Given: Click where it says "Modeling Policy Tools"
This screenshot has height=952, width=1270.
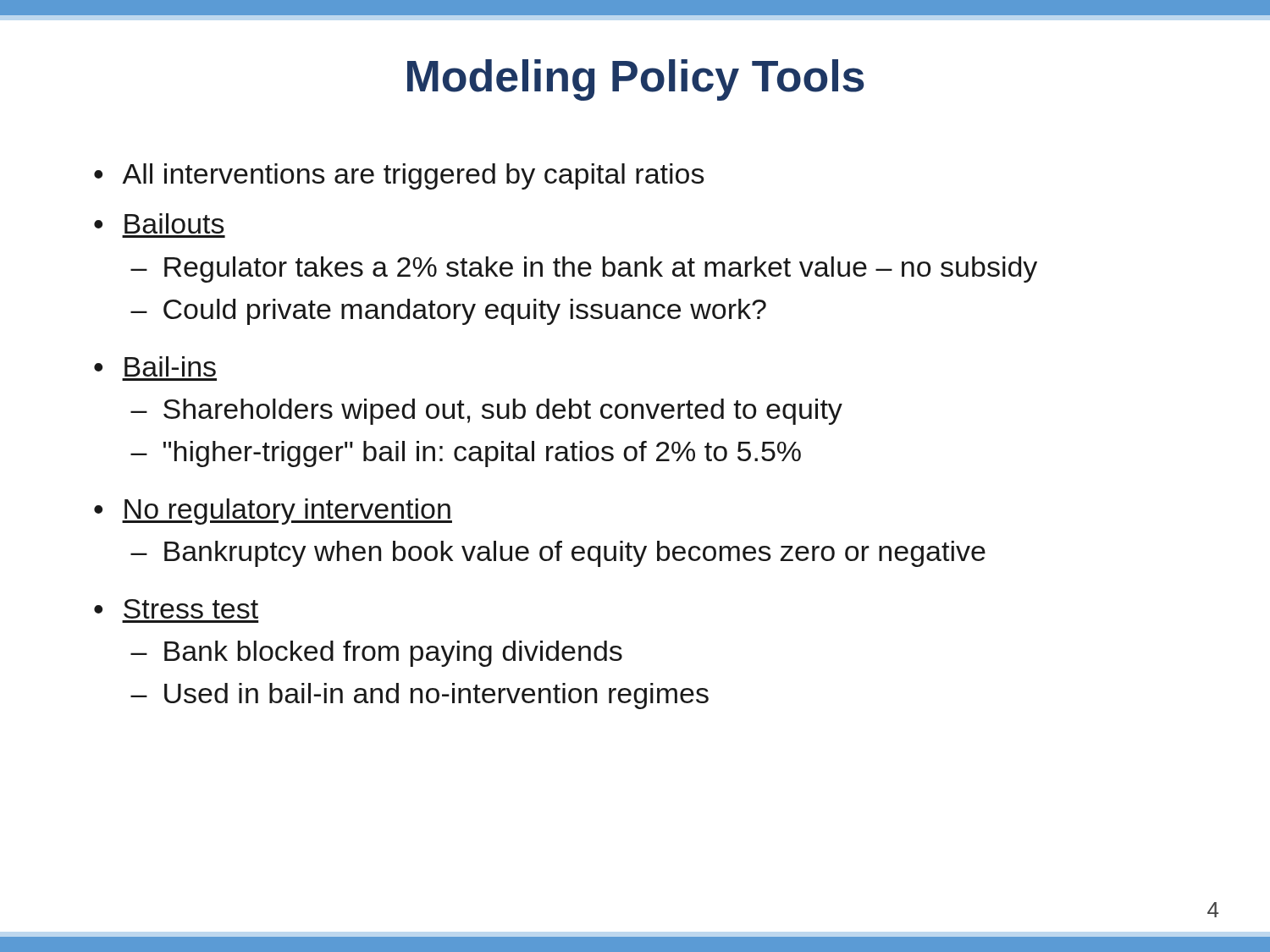Looking at the screenshot, I should (635, 76).
